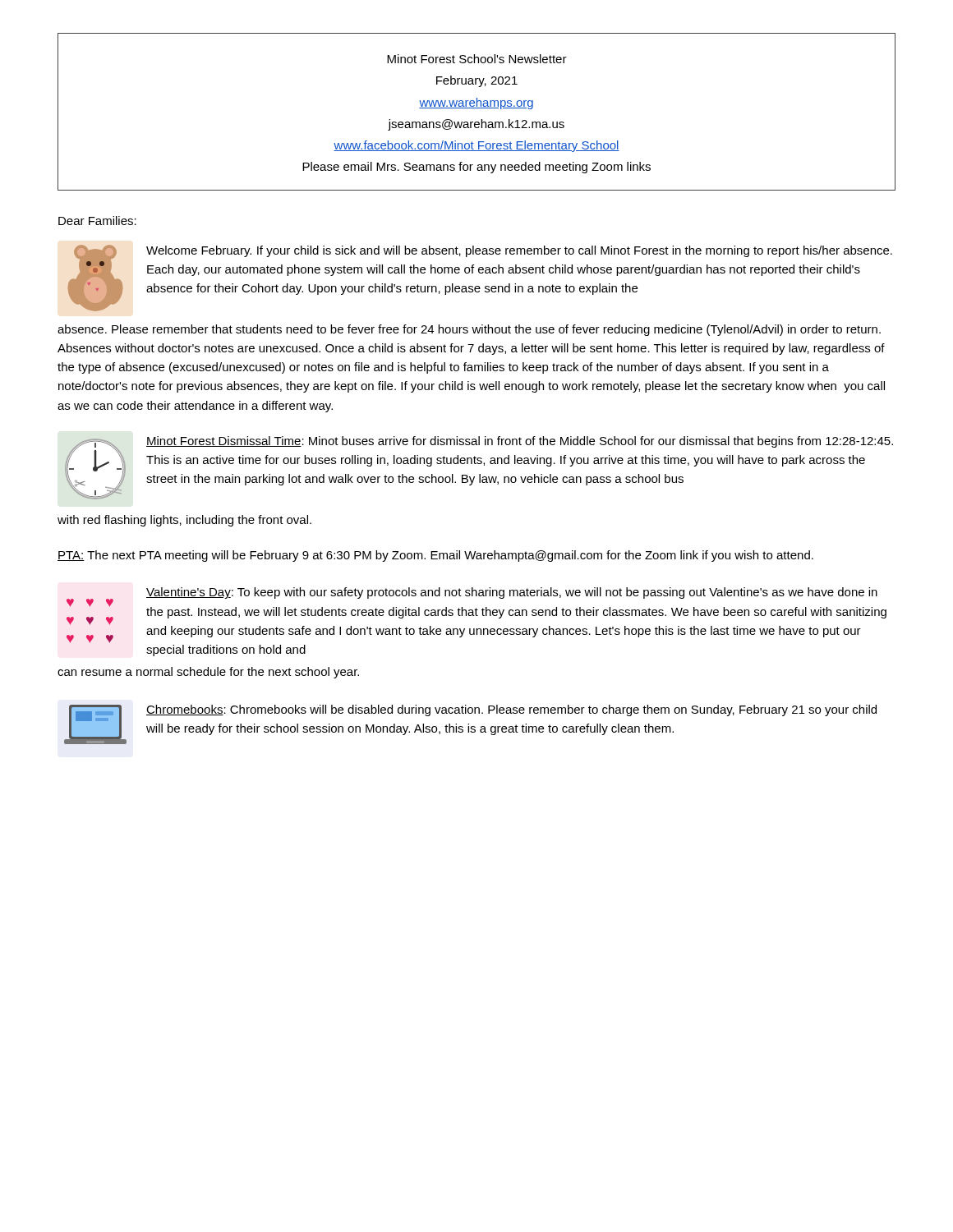Locate the text block with the text "Valentine's Day: To keep with our safety protocols"
The height and width of the screenshot is (1232, 953).
coord(517,621)
